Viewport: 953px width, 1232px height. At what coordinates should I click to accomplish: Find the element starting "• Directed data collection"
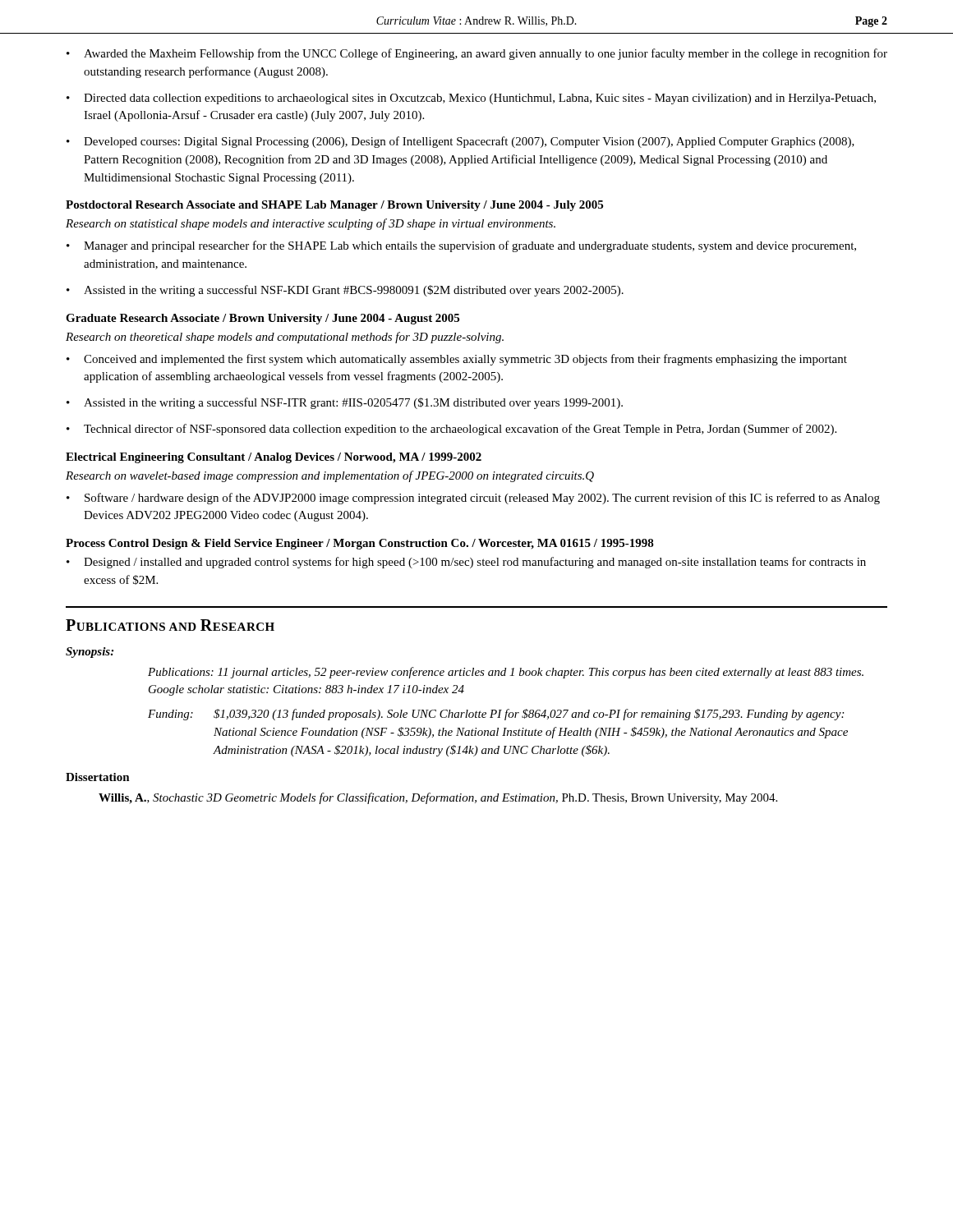point(476,107)
